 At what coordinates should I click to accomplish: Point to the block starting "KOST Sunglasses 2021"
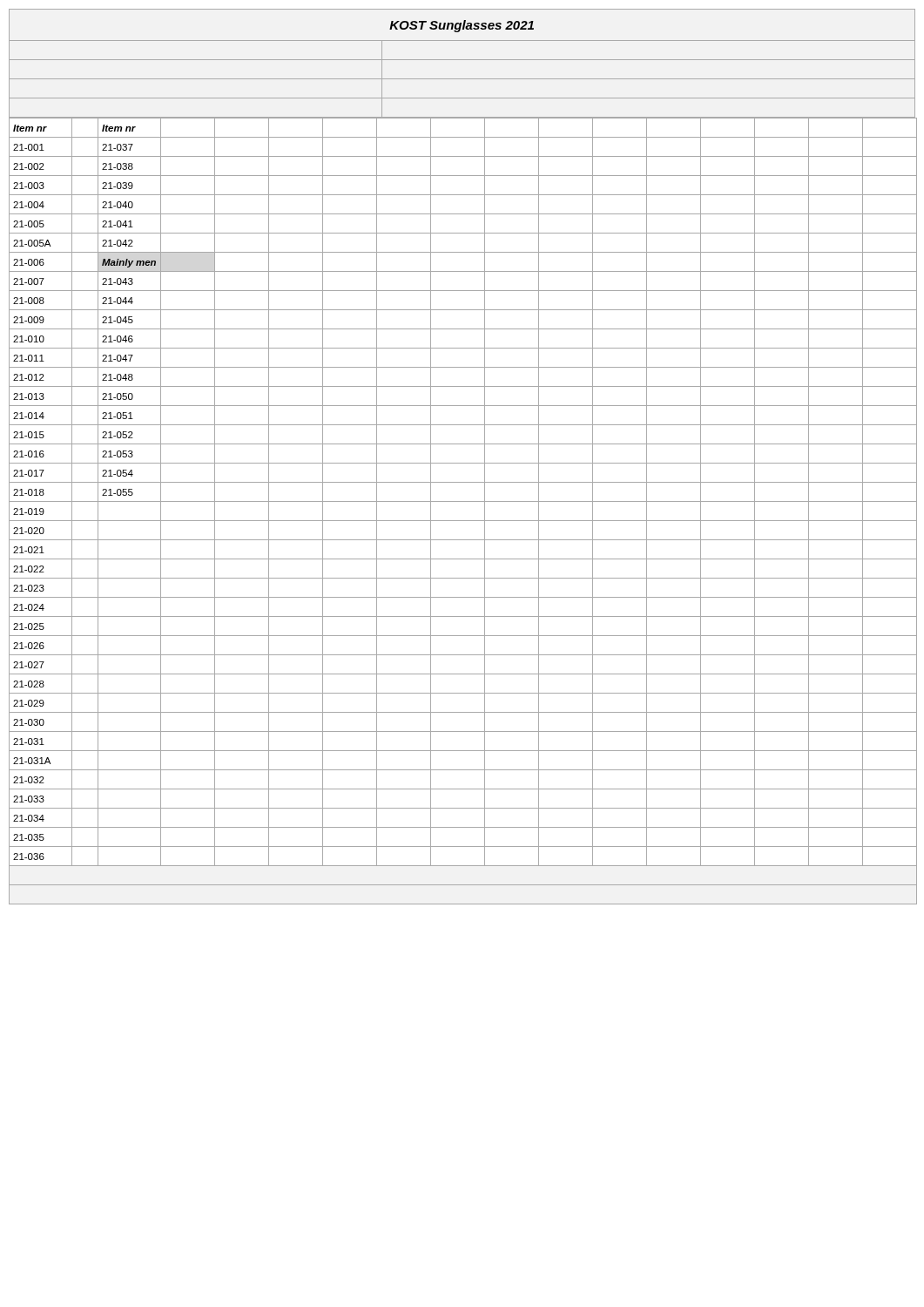click(462, 63)
